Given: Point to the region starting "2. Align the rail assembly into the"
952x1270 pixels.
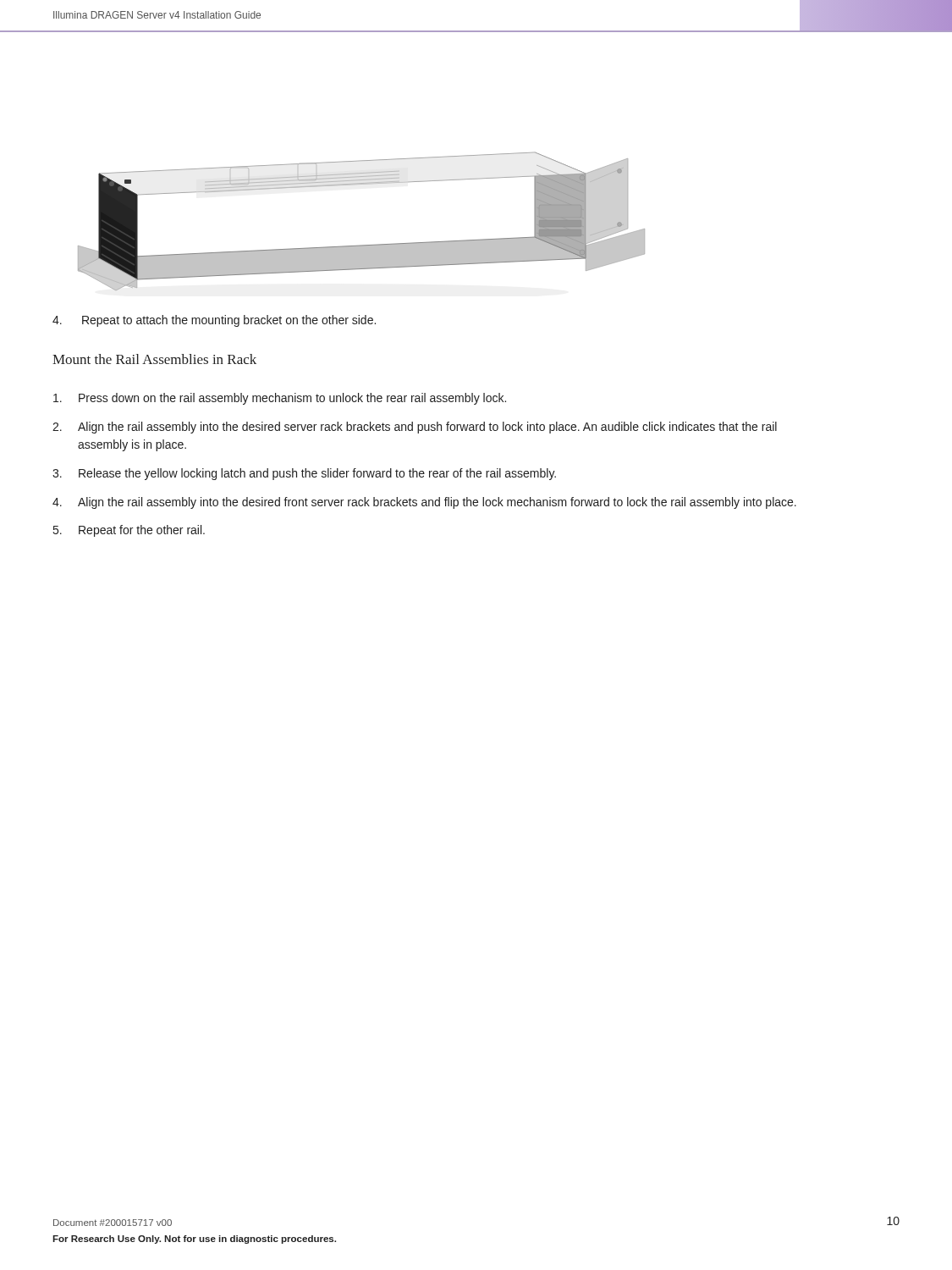Looking at the screenshot, I should (x=433, y=436).
